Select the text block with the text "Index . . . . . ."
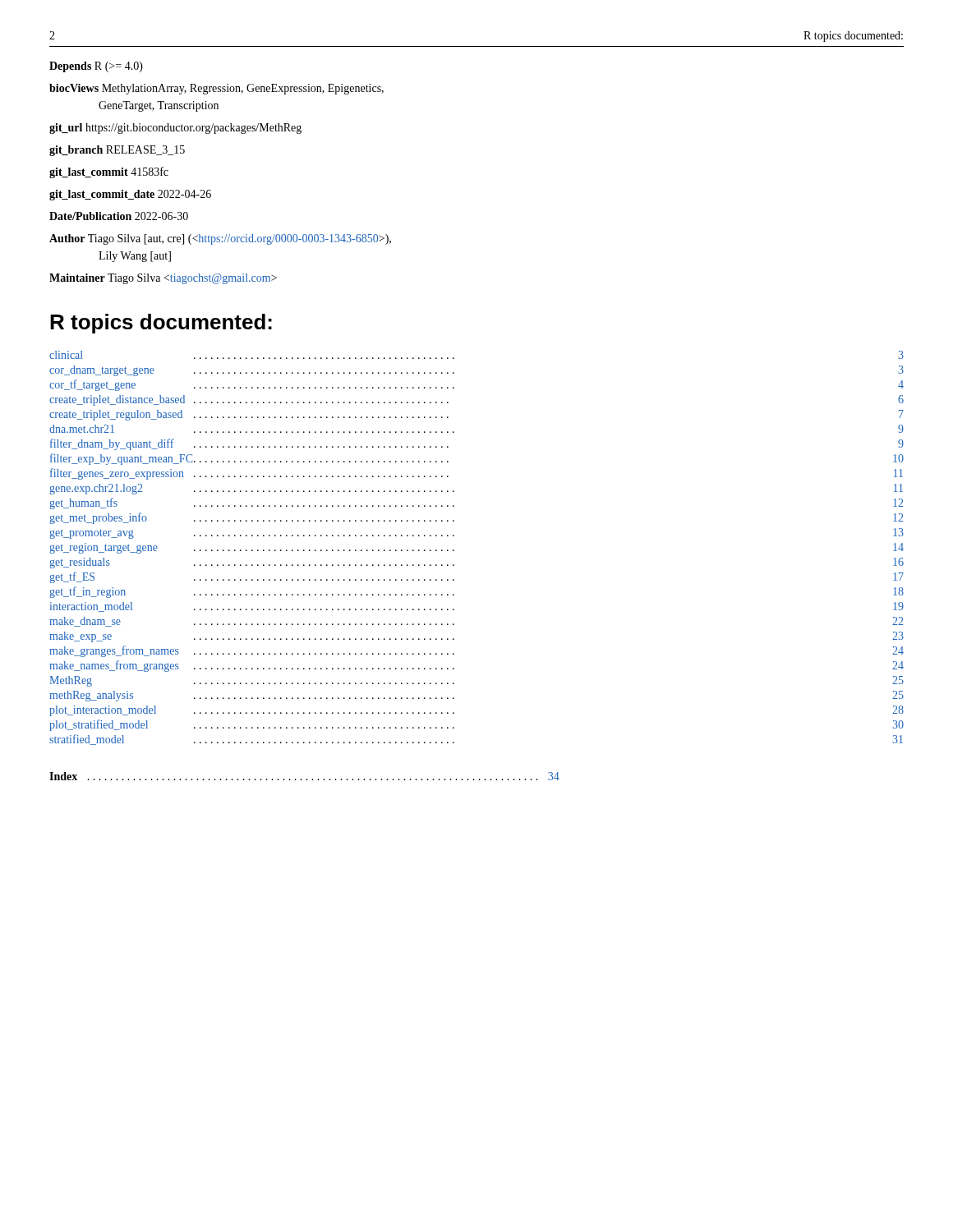This screenshot has height=1232, width=953. click(x=304, y=777)
